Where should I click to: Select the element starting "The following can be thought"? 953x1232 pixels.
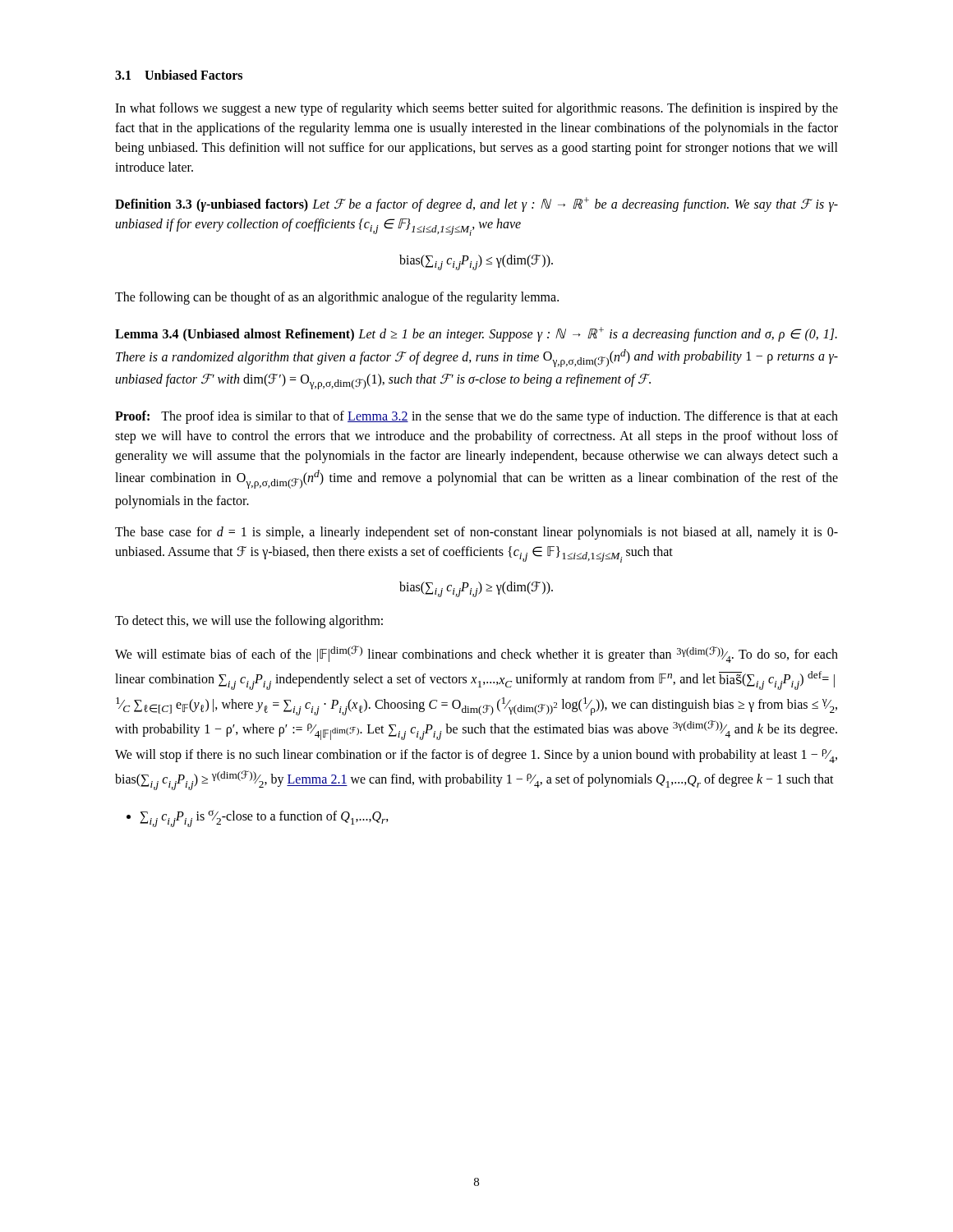pyautogui.click(x=476, y=297)
